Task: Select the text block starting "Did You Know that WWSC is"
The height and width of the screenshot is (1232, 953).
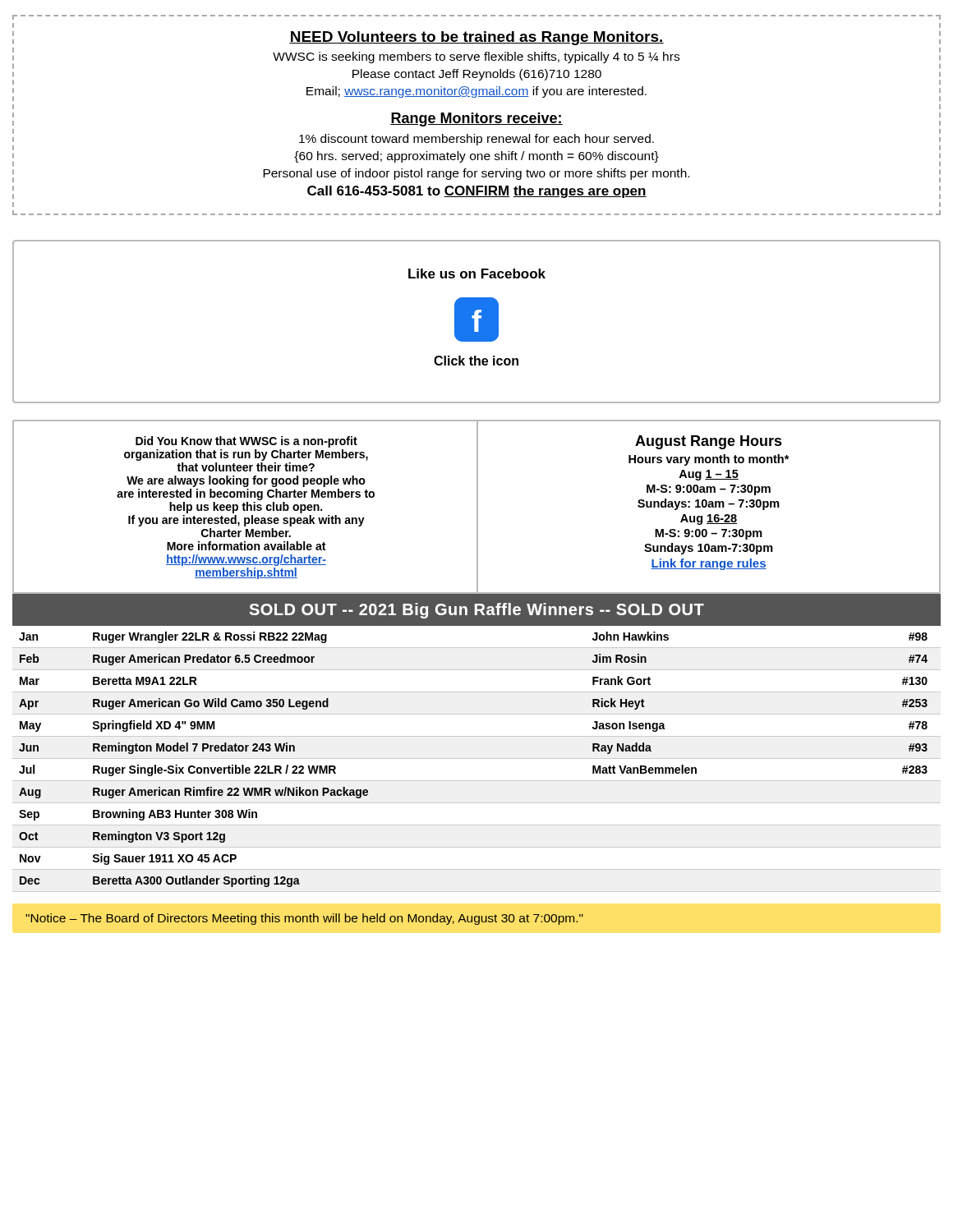Action: click(x=246, y=507)
